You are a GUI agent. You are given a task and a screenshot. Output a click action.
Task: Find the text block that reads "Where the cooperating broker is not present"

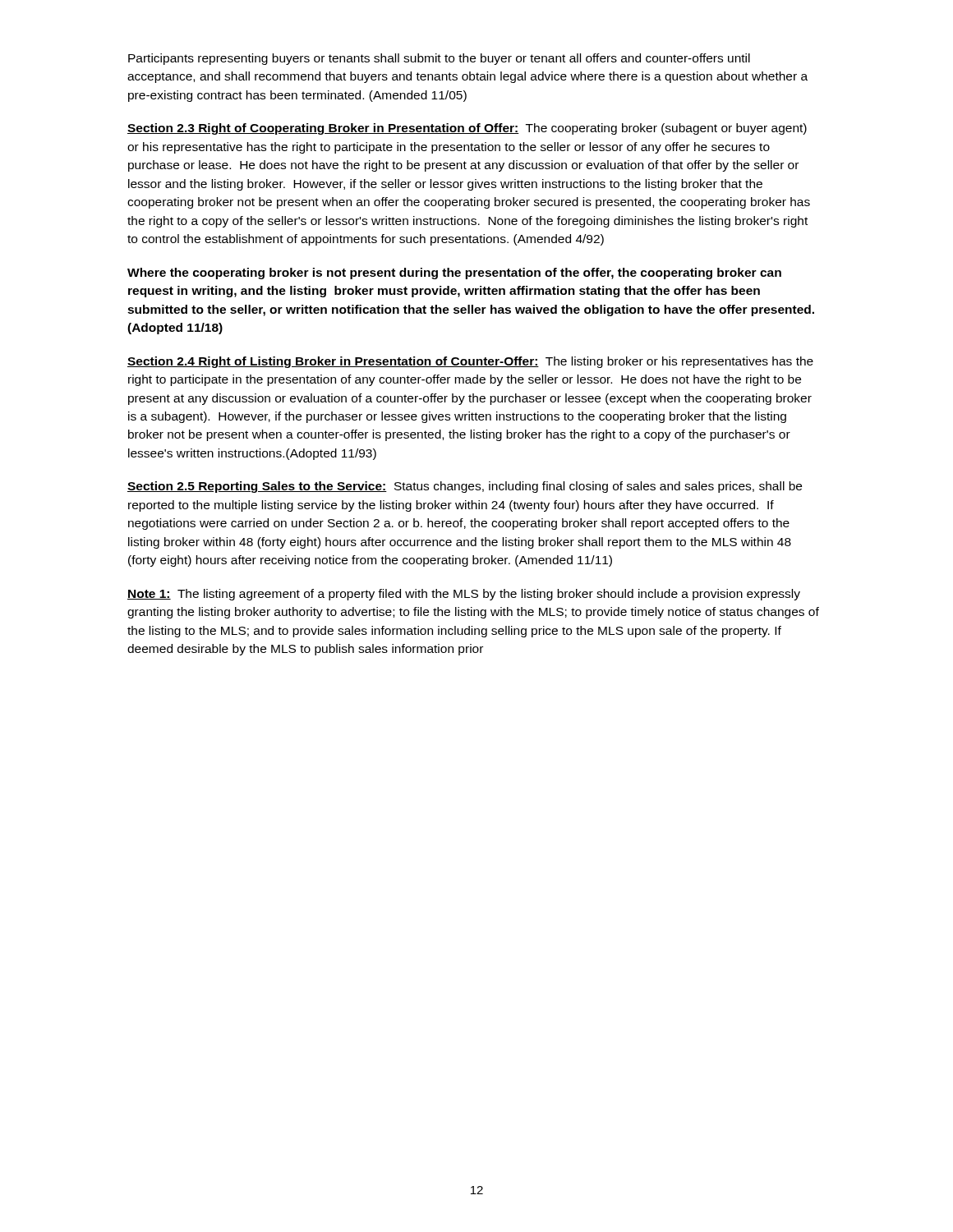pyautogui.click(x=471, y=300)
